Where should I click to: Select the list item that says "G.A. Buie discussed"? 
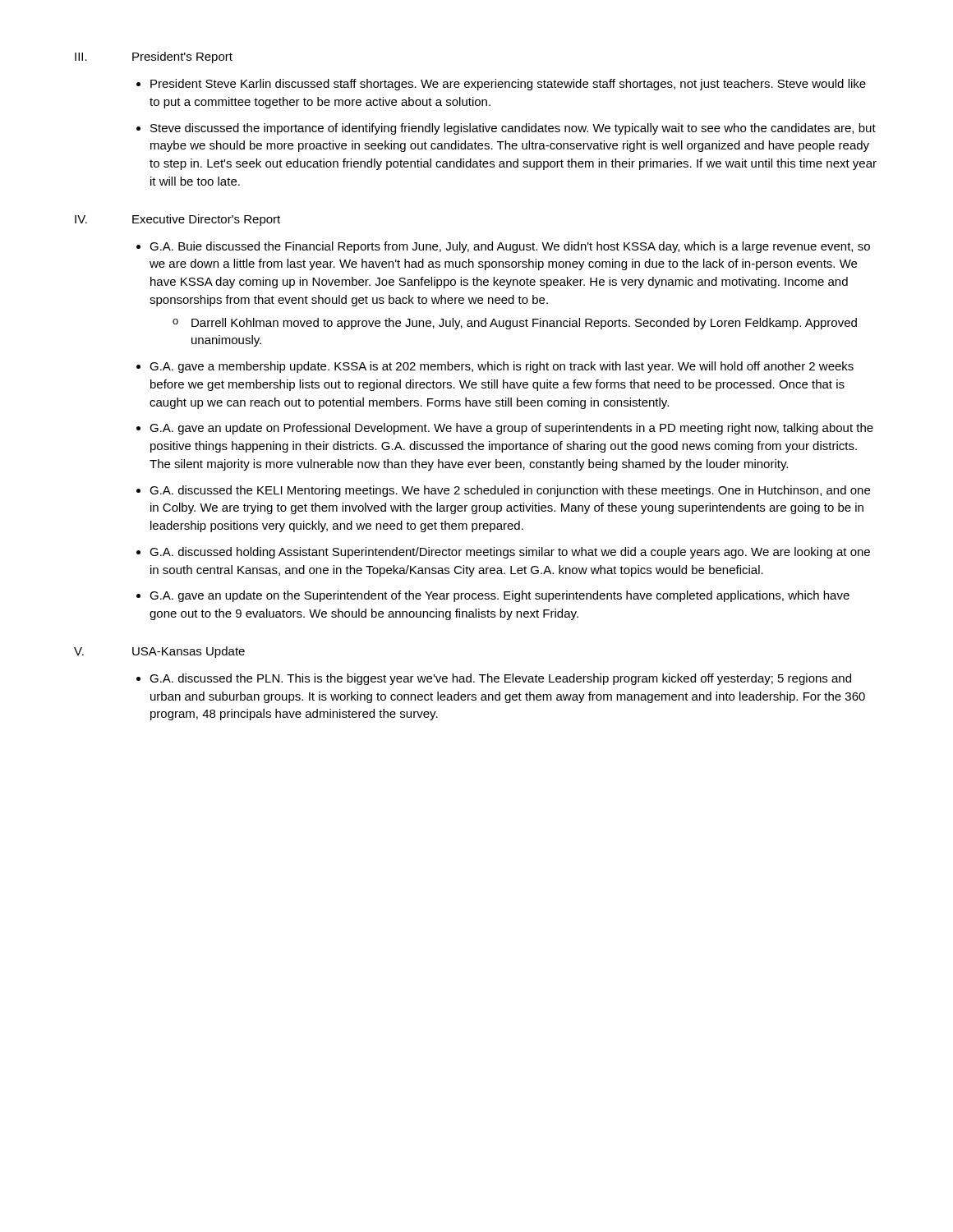pos(514,294)
